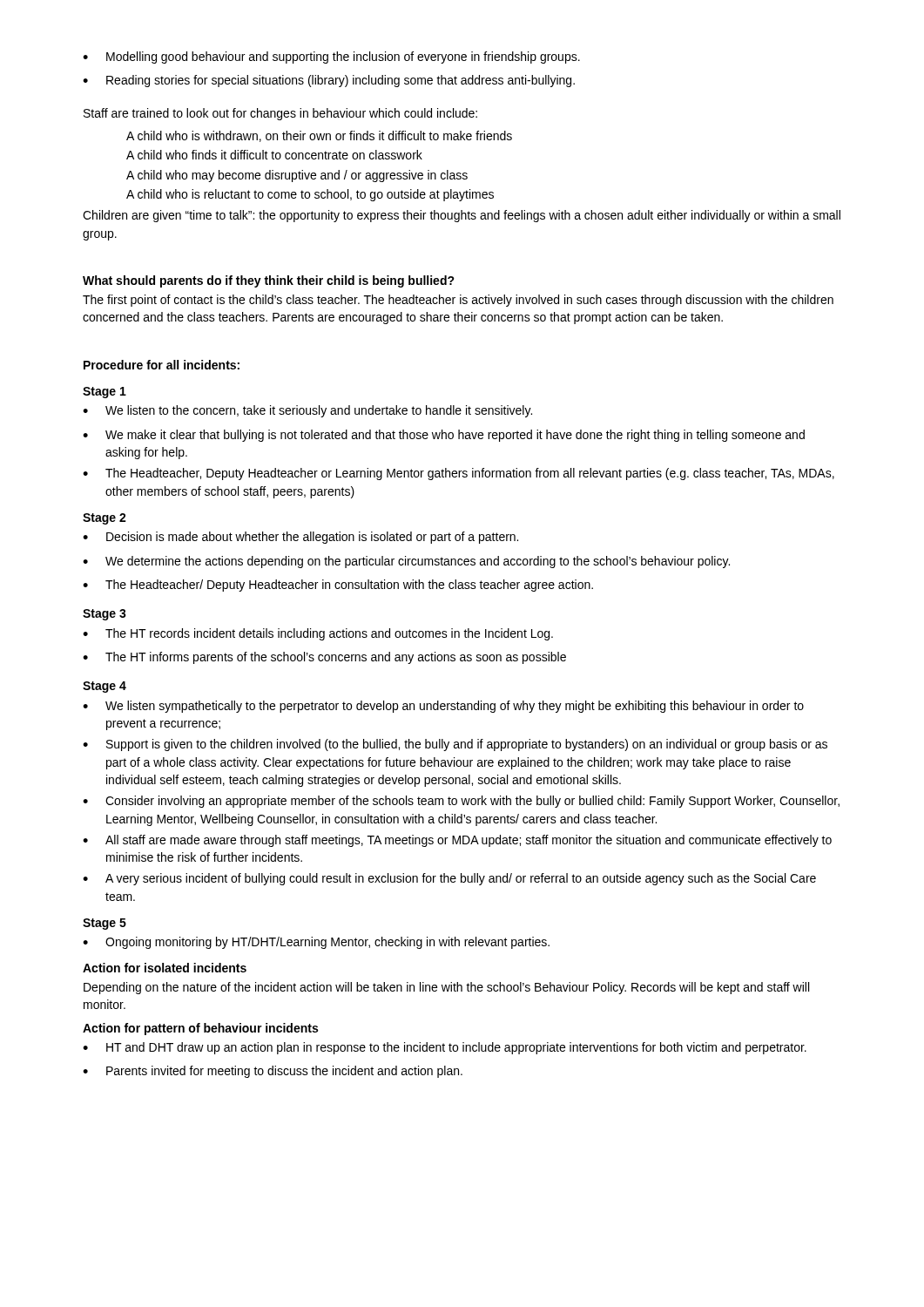Select the block starting "• The HT records"
The height and width of the screenshot is (1307, 924).
pos(462,635)
